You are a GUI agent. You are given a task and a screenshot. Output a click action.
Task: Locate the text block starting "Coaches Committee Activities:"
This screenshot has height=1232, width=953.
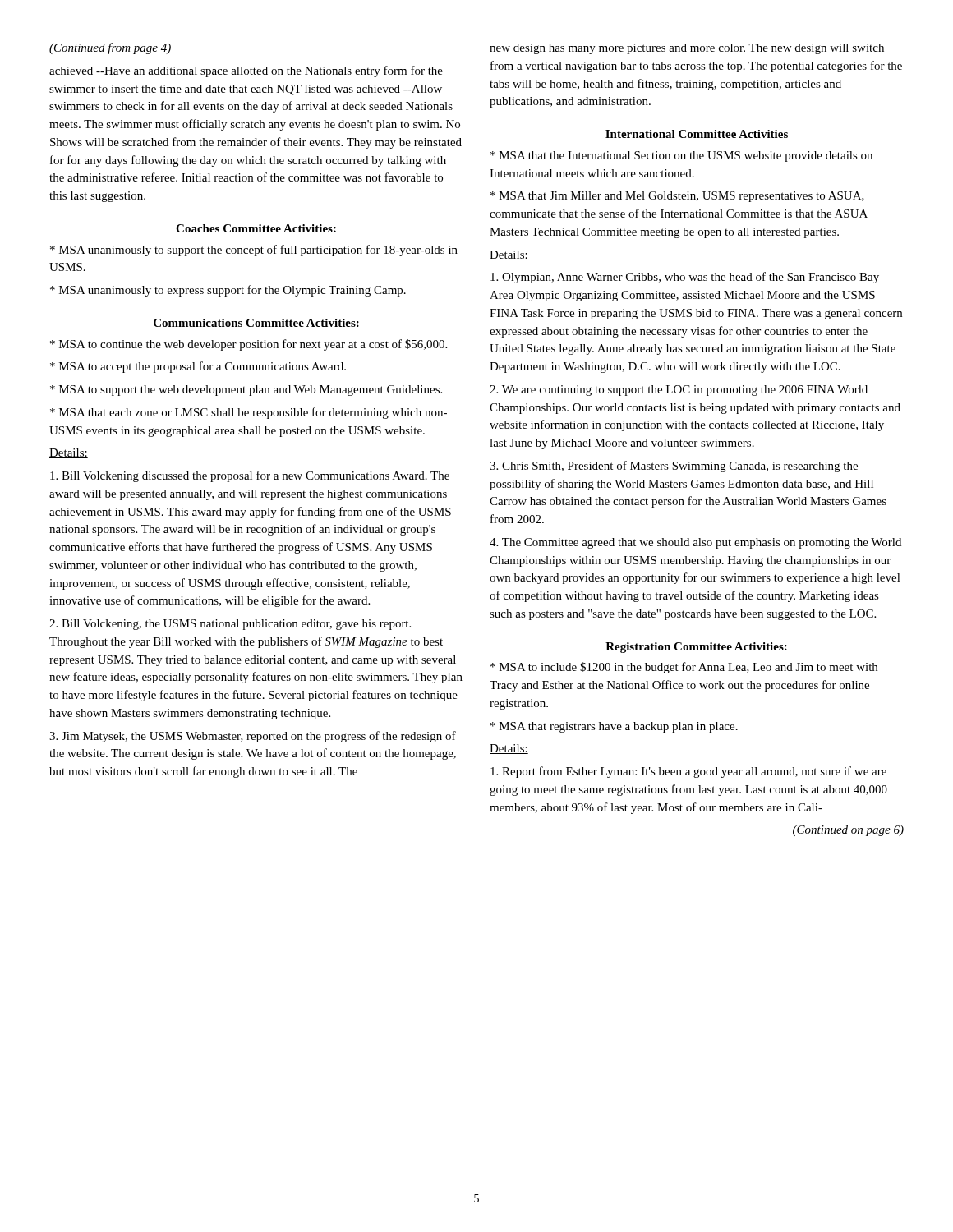pos(256,228)
